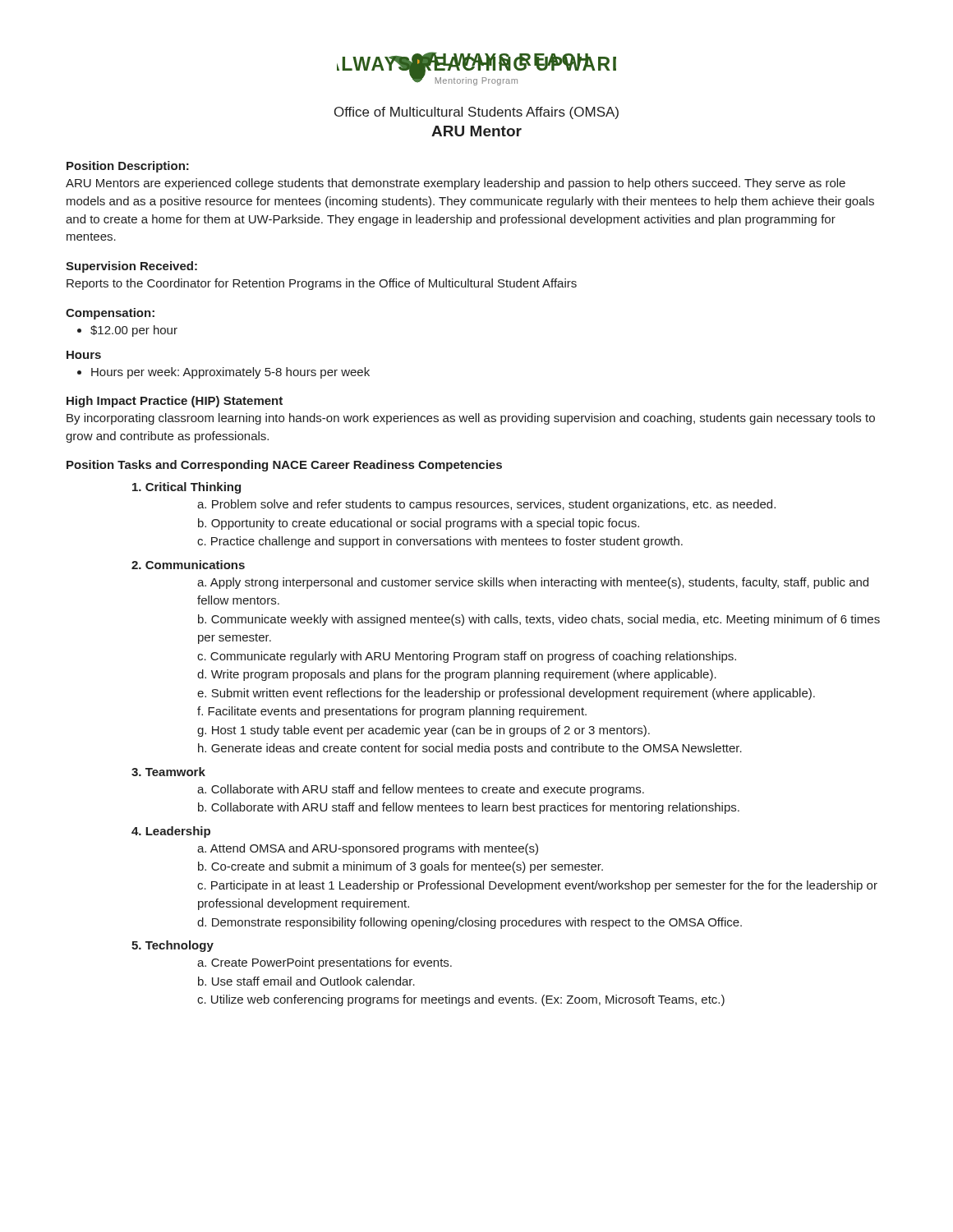Screen dimensions: 1232x953
Task: Click the passage that begins "b. Collaborate with ARU staff and fellow"
Action: coord(469,807)
